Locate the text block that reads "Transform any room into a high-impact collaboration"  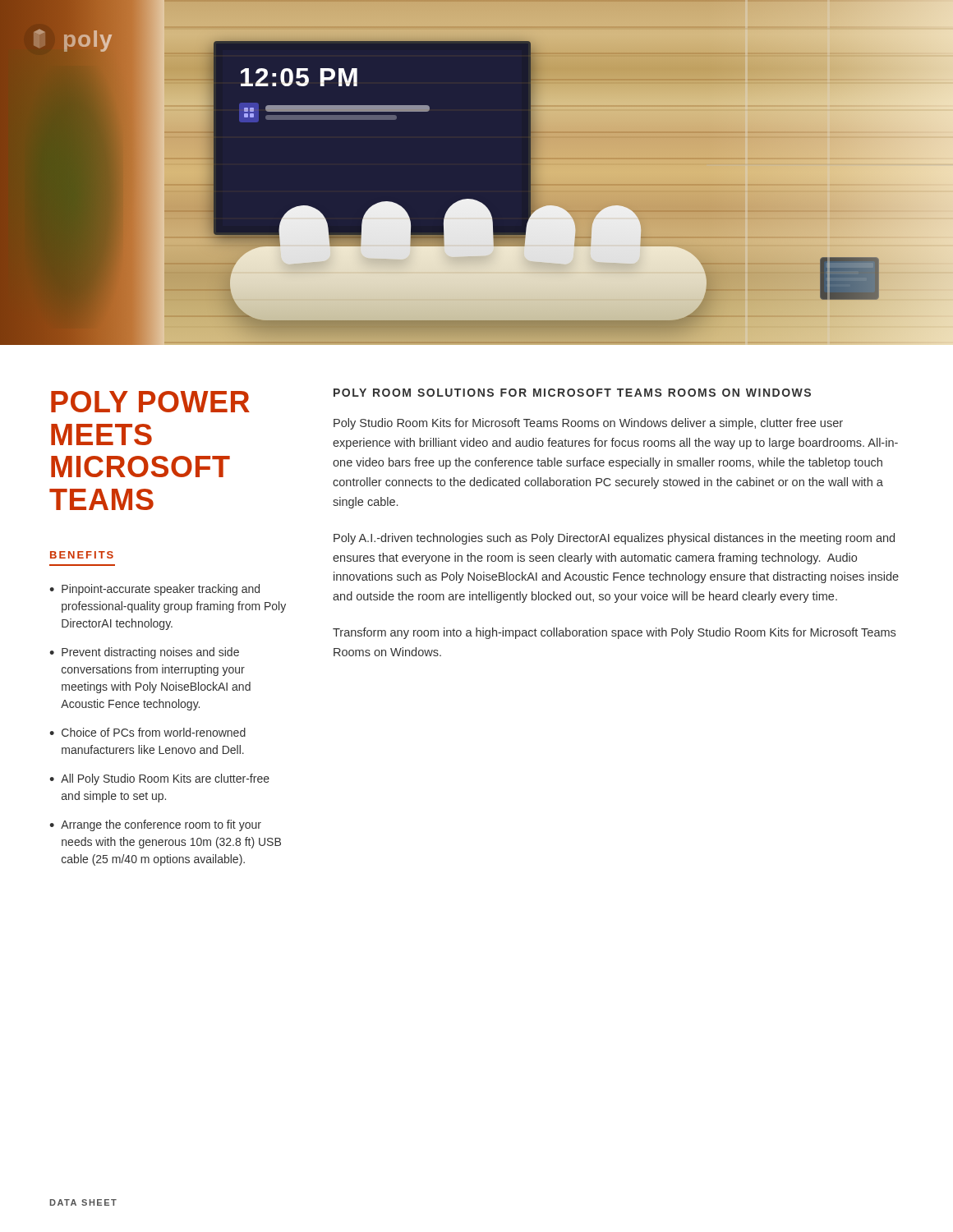pyautogui.click(x=614, y=642)
